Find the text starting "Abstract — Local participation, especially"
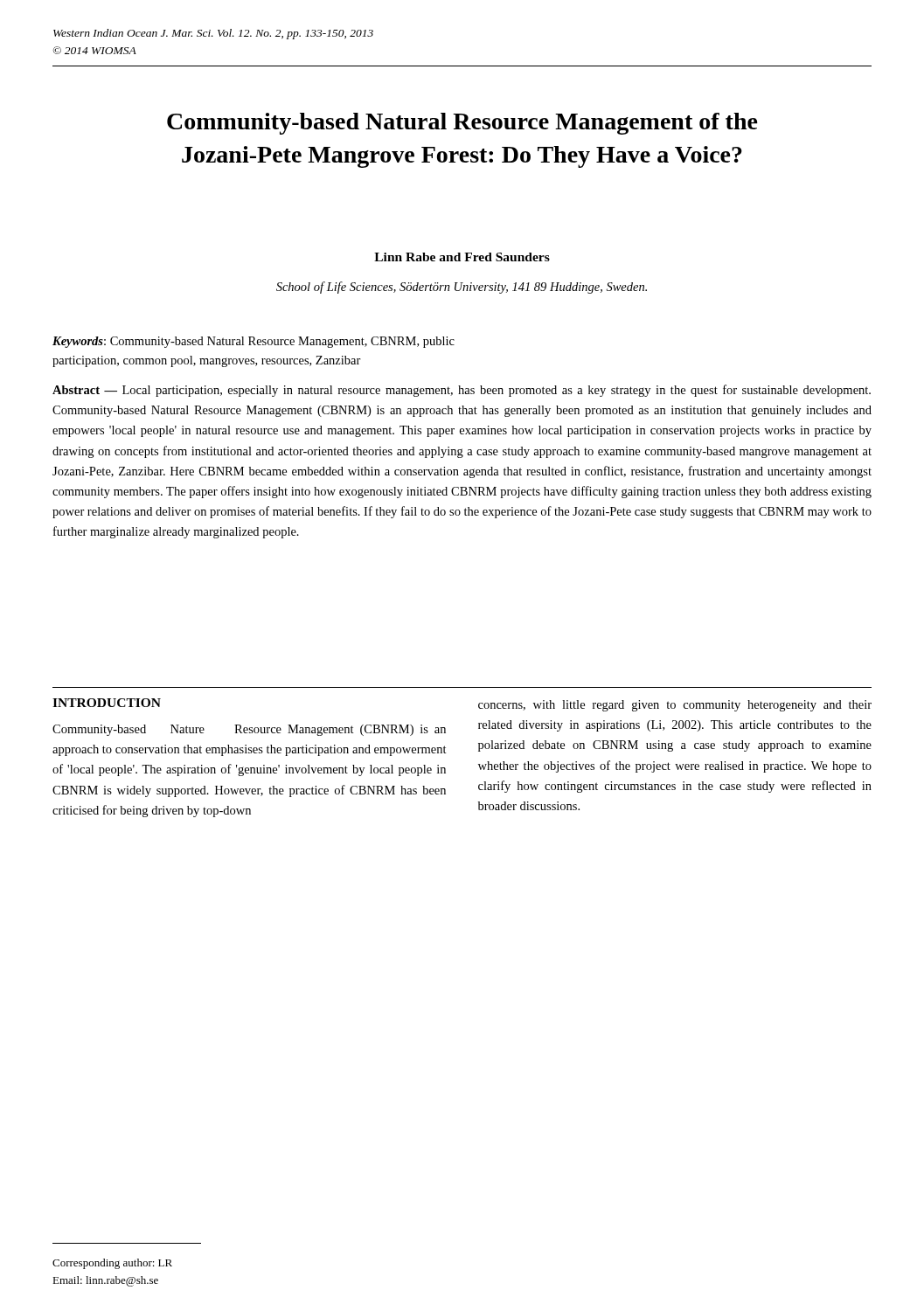 click(x=462, y=461)
